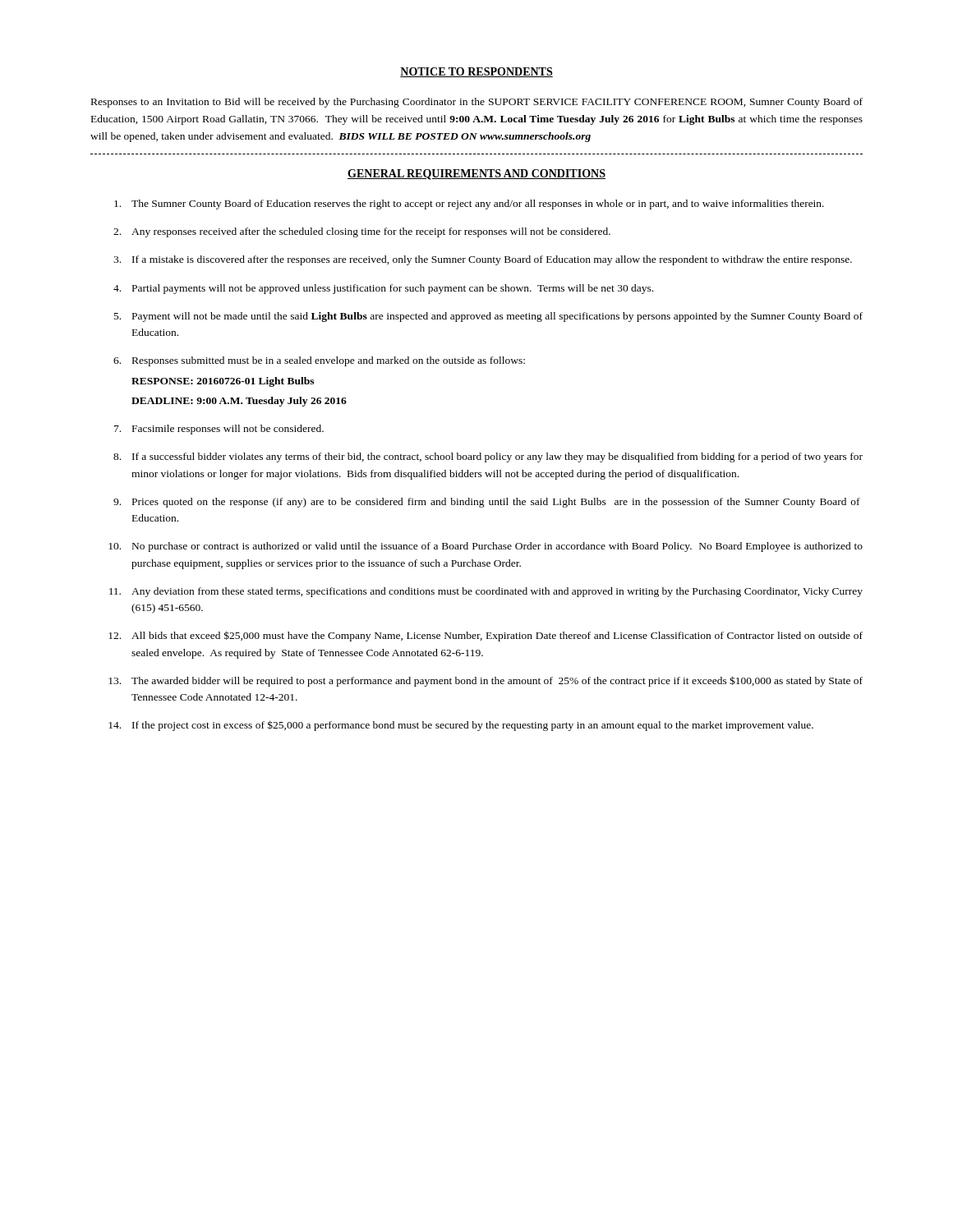Find the passage starting "13. The awarded bidder"

point(476,689)
